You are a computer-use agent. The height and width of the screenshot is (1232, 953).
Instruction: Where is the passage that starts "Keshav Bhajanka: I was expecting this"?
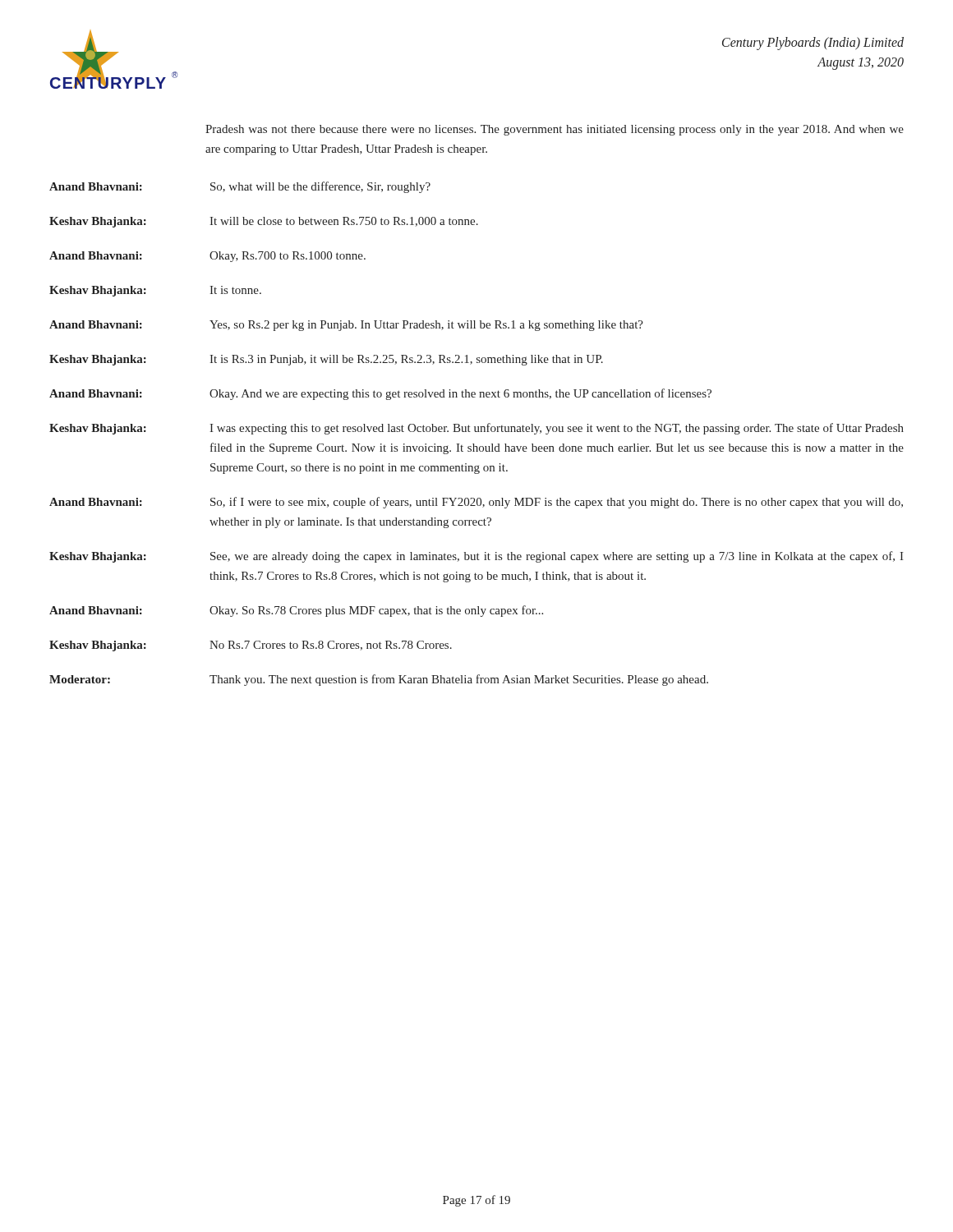coord(476,448)
